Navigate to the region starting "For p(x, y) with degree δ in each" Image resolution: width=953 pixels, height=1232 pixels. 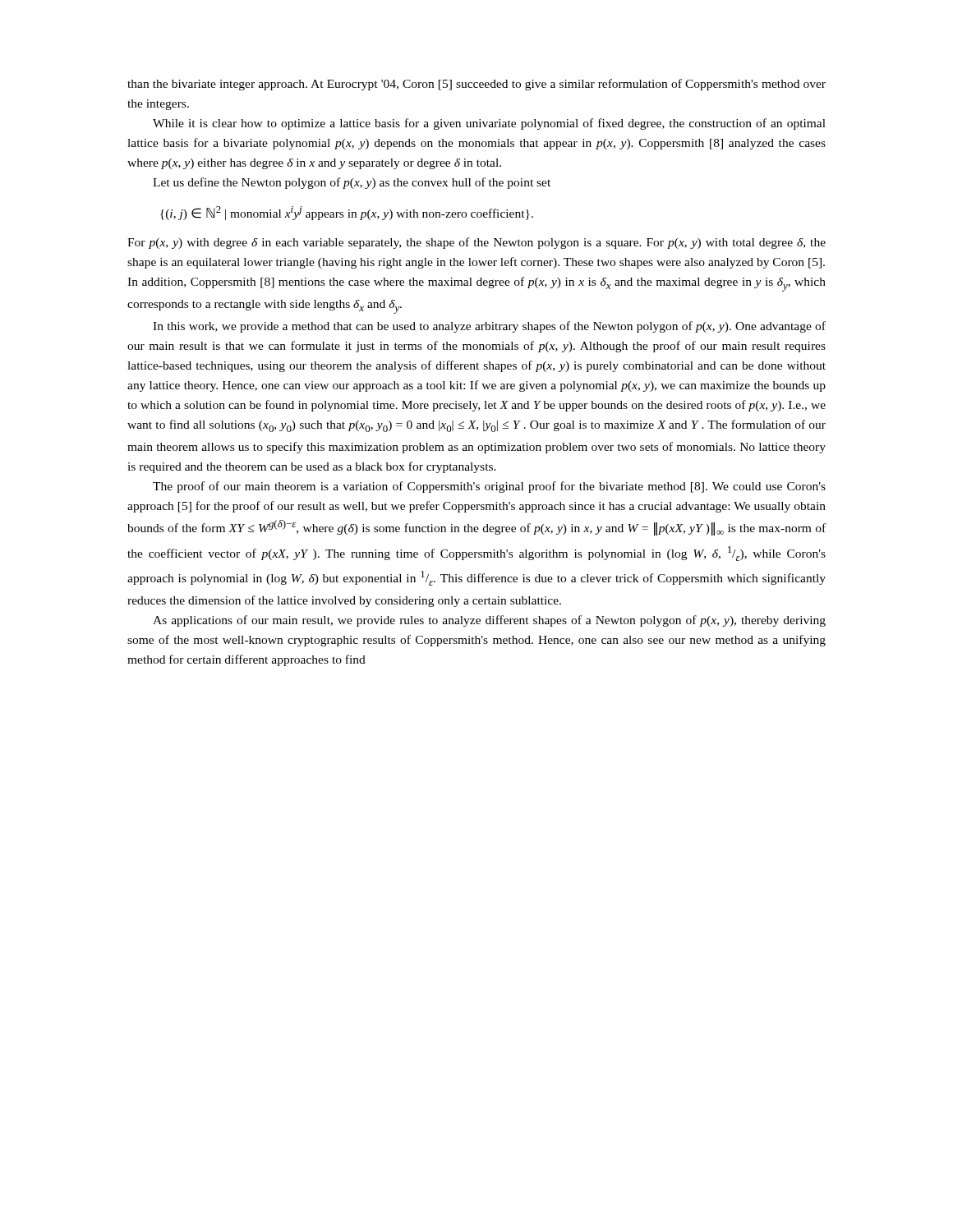click(476, 451)
